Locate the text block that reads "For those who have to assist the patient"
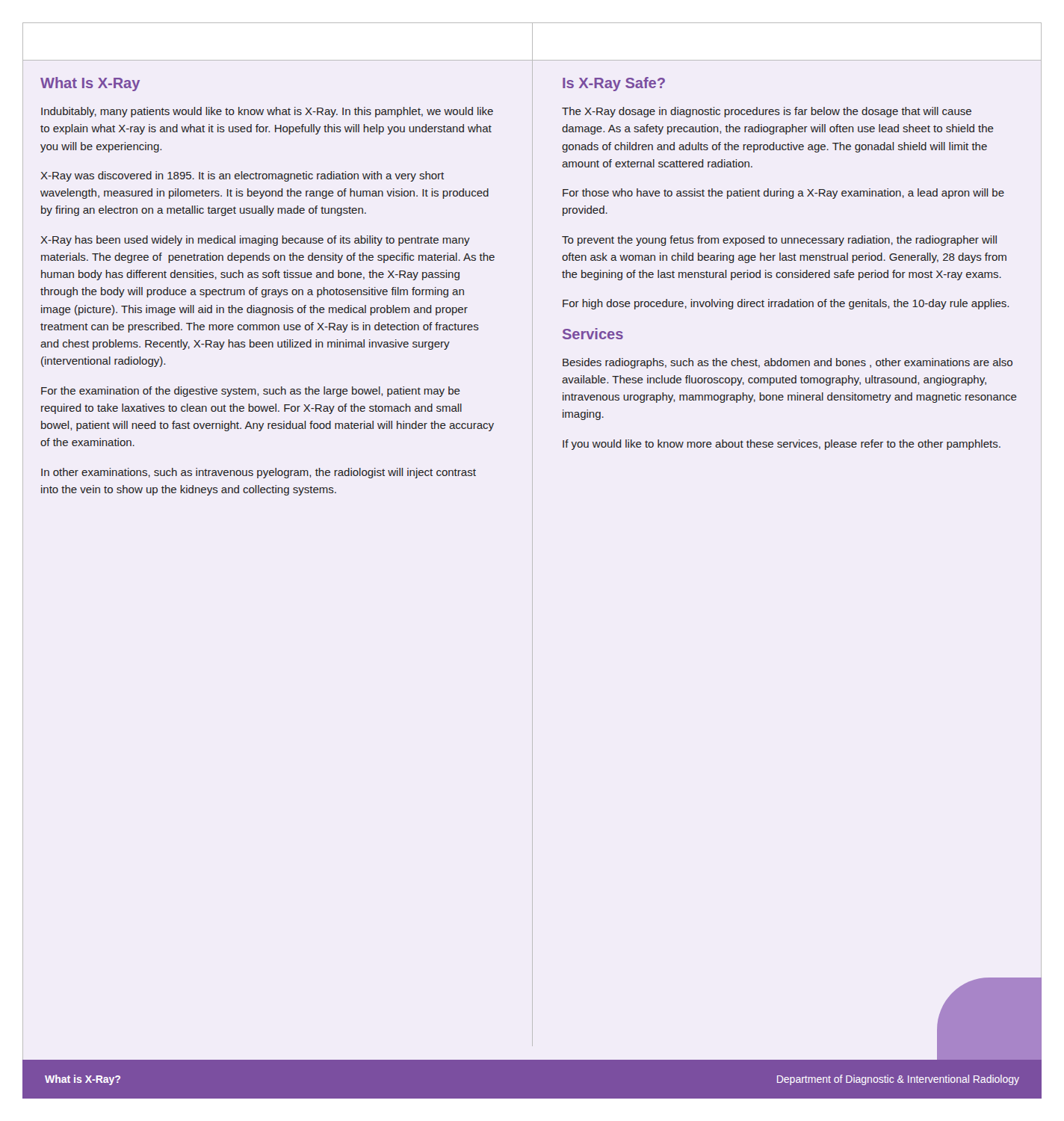Image resolution: width=1064 pixels, height=1121 pixels. (x=783, y=201)
